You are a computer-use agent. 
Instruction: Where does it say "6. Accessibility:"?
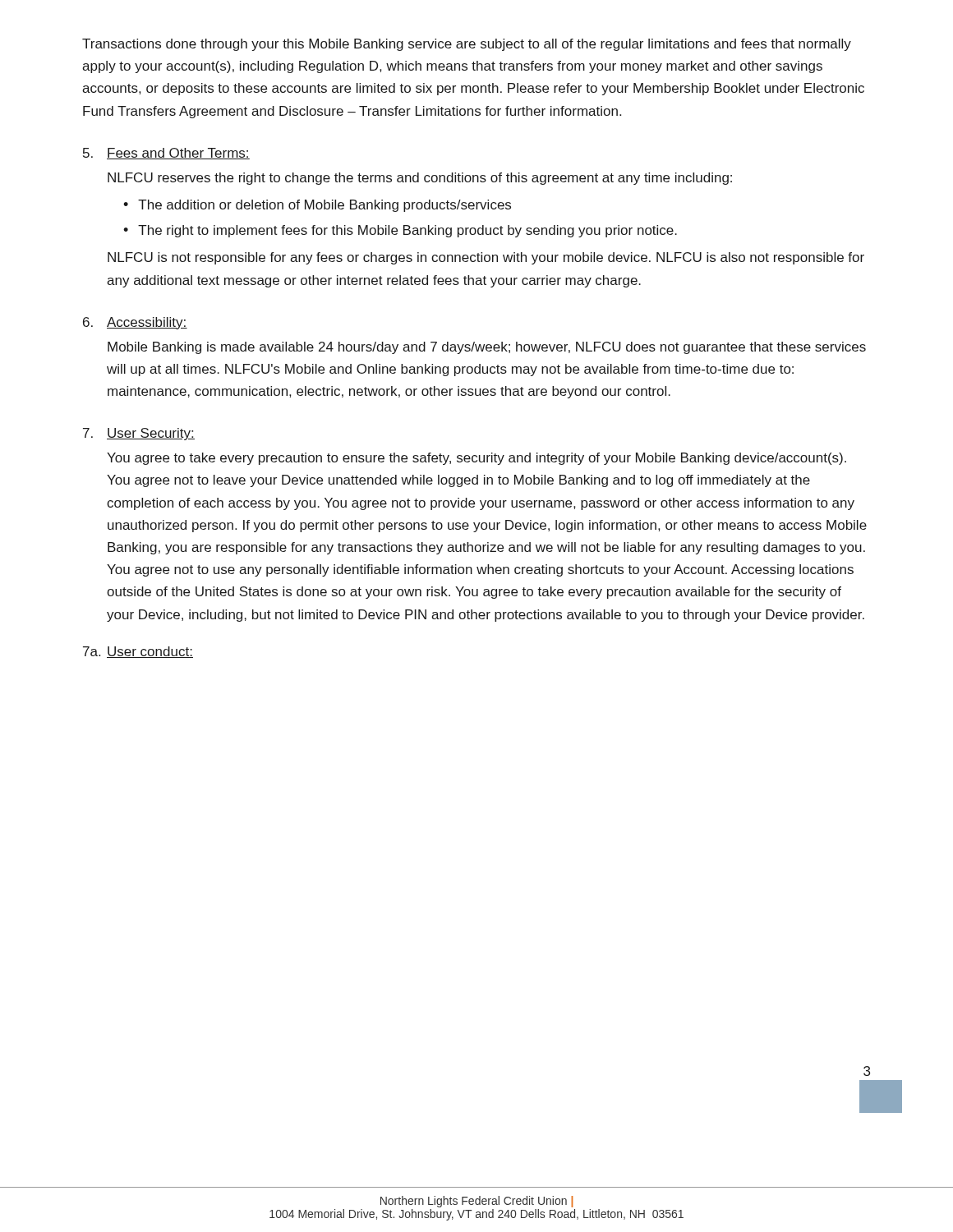click(135, 323)
